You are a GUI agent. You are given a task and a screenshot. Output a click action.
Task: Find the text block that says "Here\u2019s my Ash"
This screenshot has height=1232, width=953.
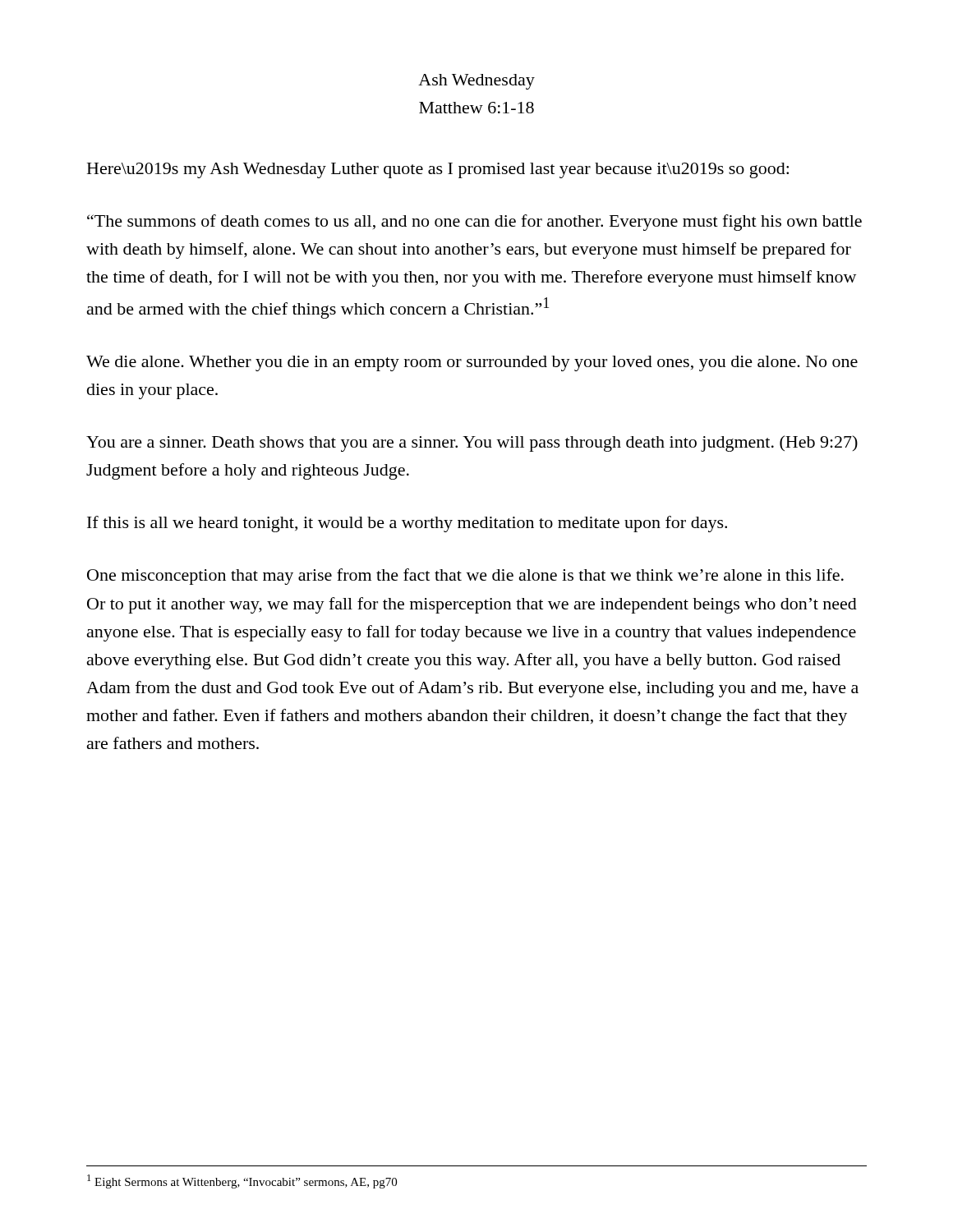tap(438, 168)
